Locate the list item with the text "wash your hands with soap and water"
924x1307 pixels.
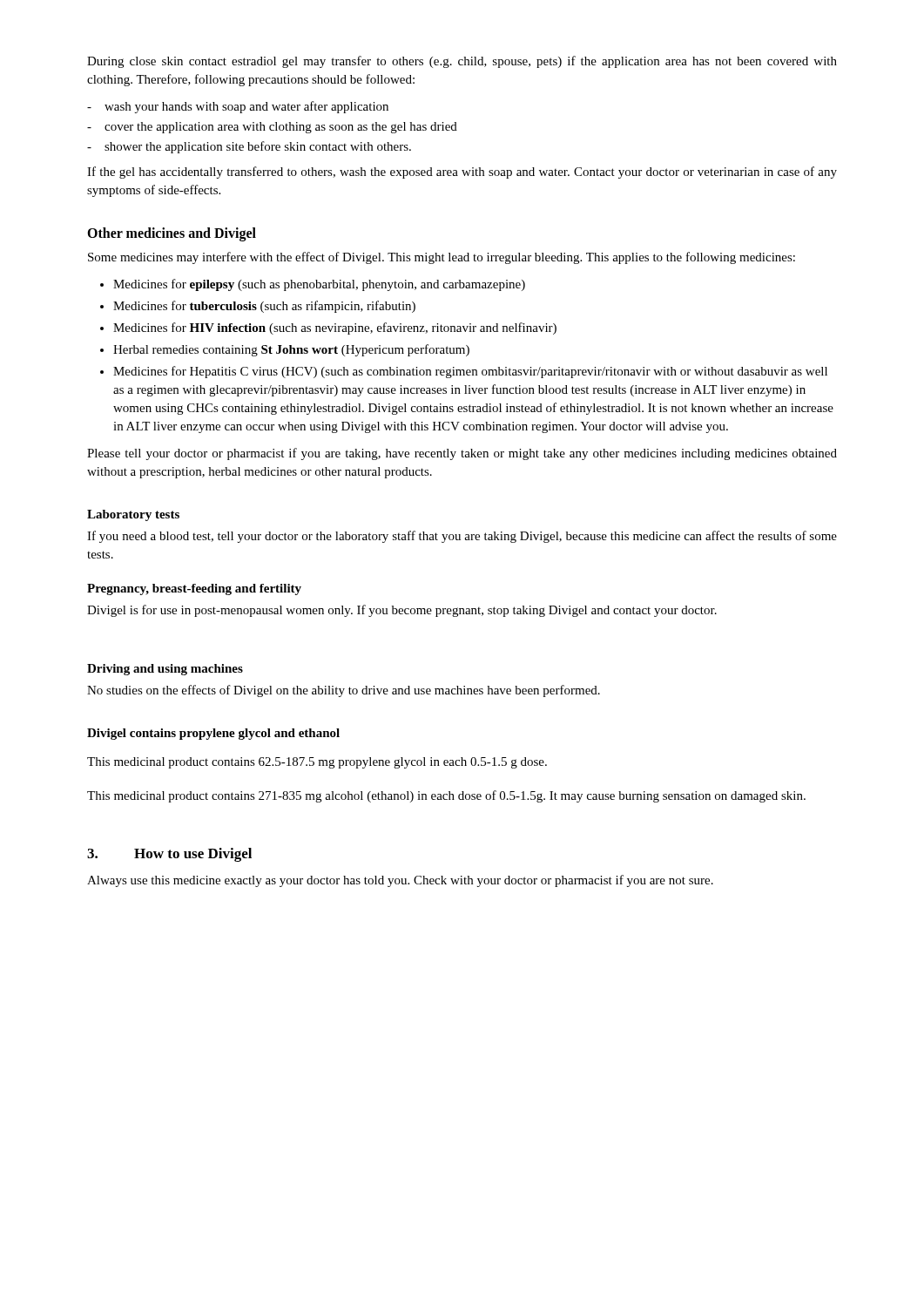(462, 127)
